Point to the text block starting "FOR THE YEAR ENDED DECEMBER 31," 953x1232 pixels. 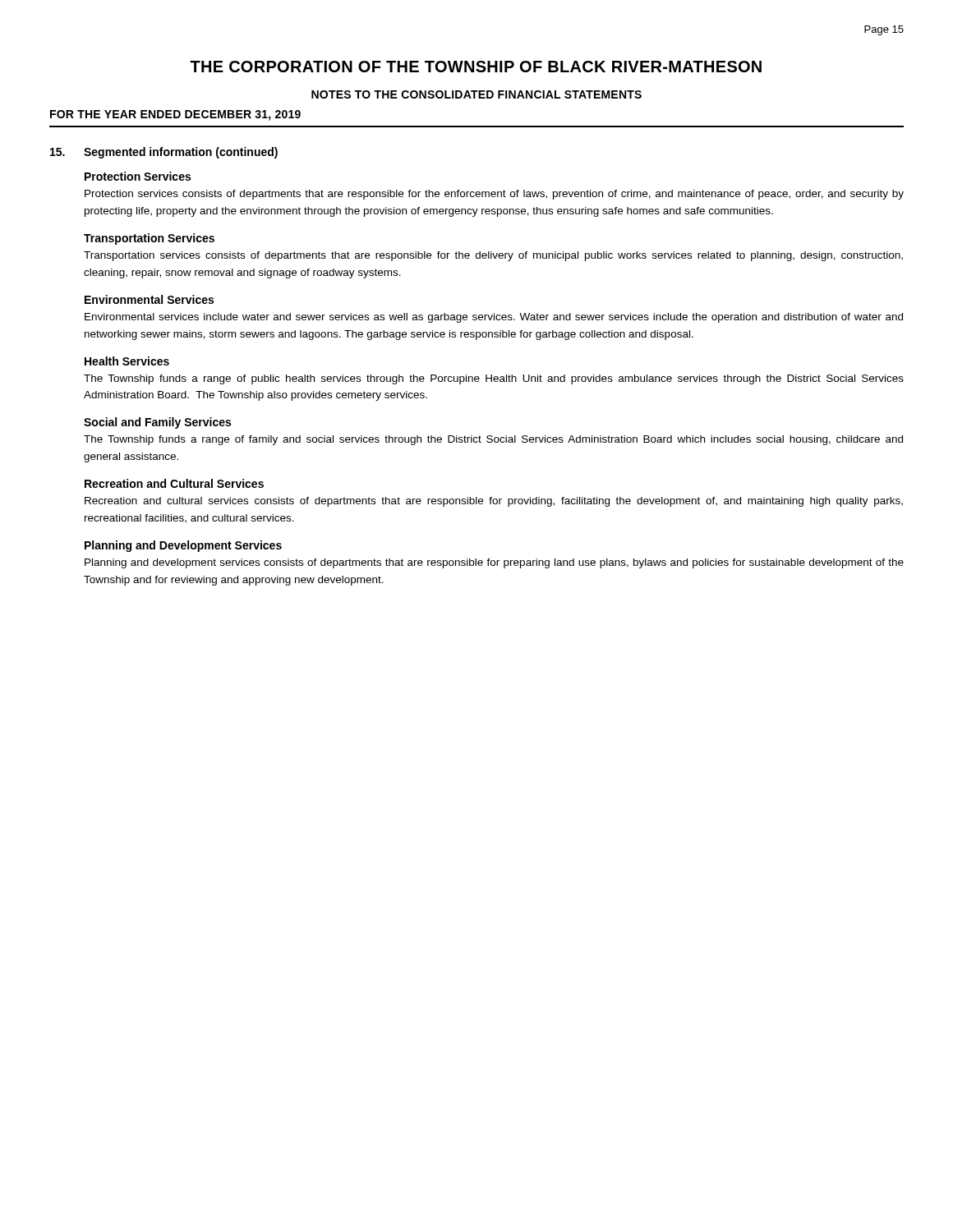(175, 114)
